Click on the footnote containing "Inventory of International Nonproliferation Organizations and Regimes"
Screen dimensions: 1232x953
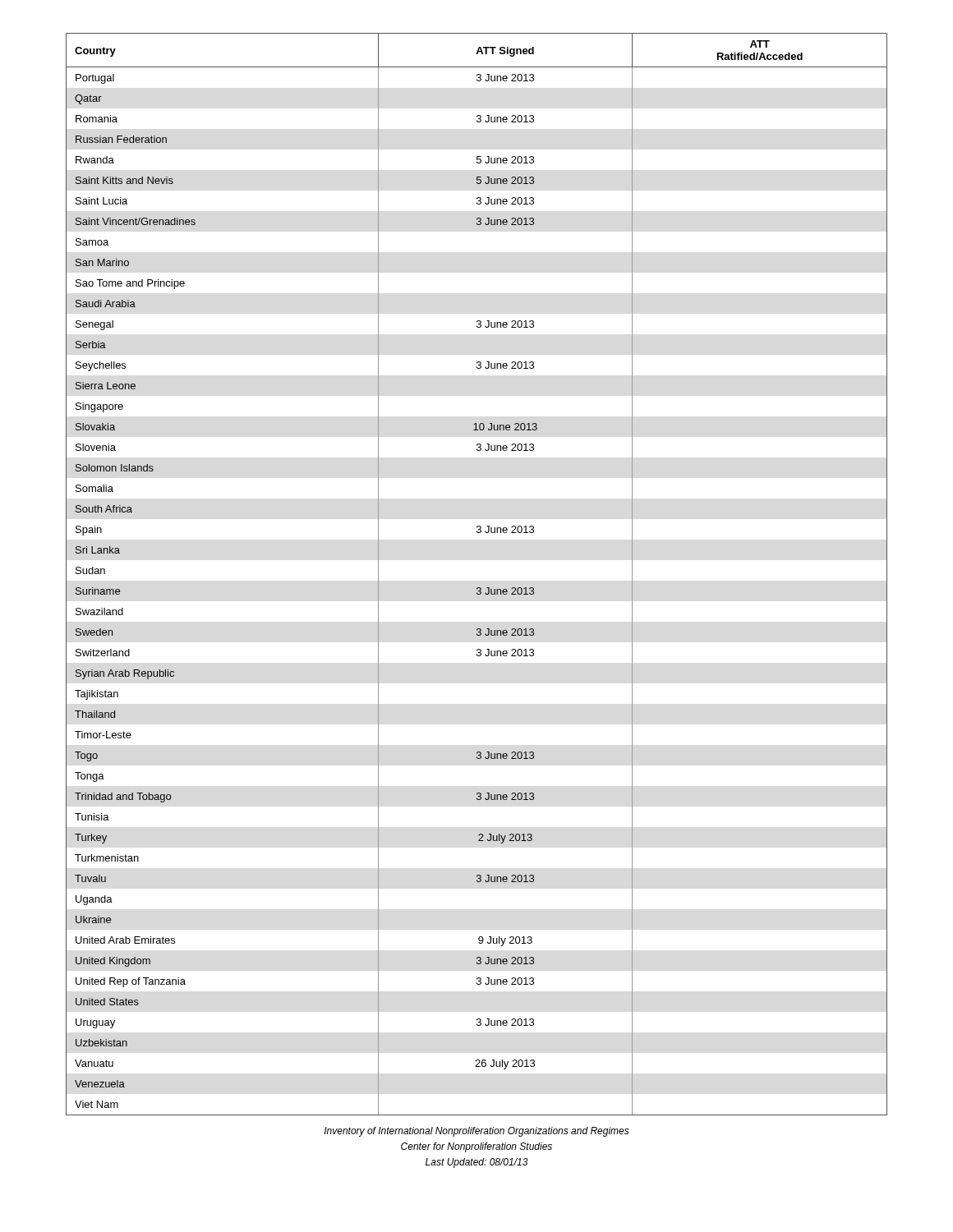coord(476,1147)
